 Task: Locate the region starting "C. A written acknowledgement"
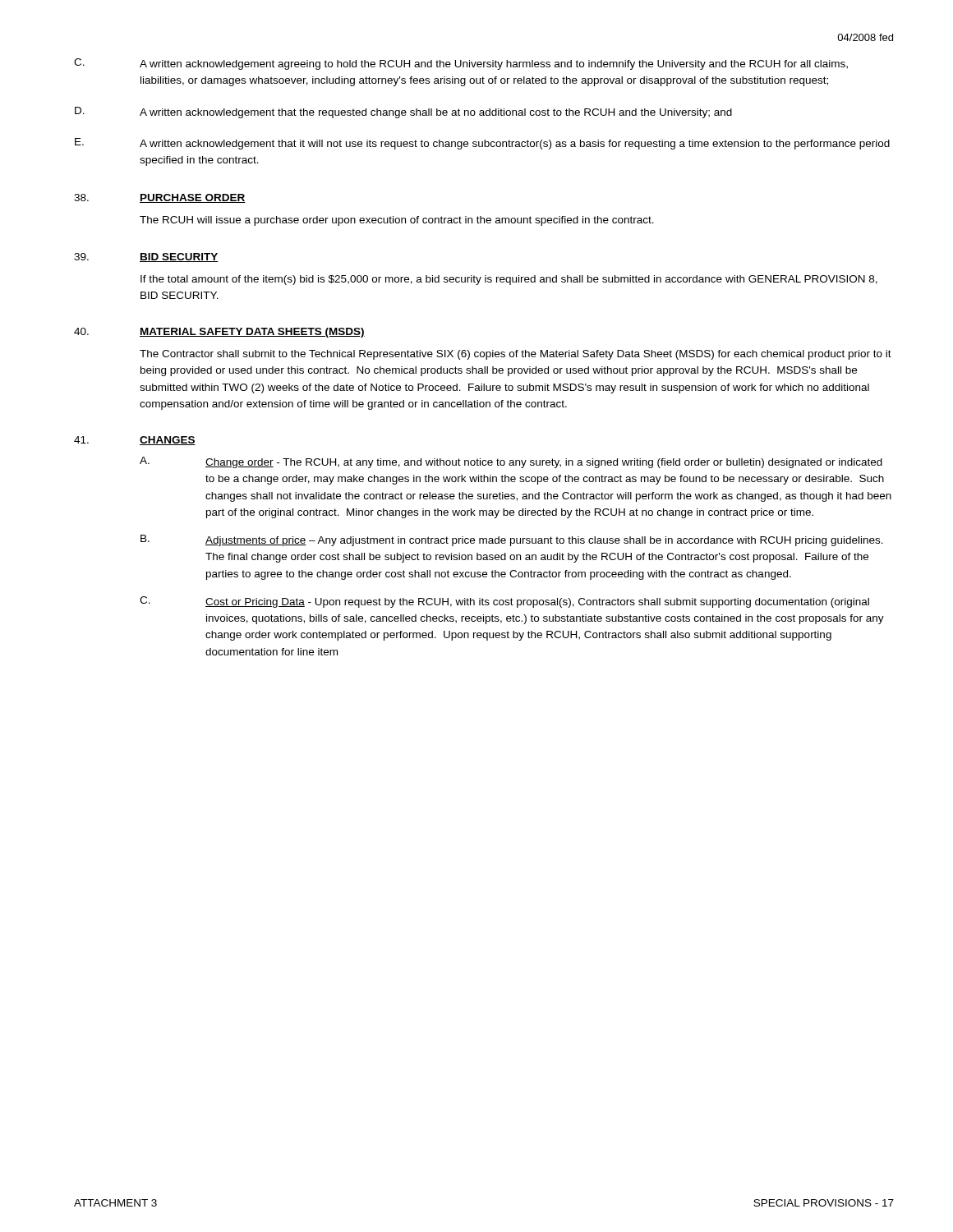point(484,72)
